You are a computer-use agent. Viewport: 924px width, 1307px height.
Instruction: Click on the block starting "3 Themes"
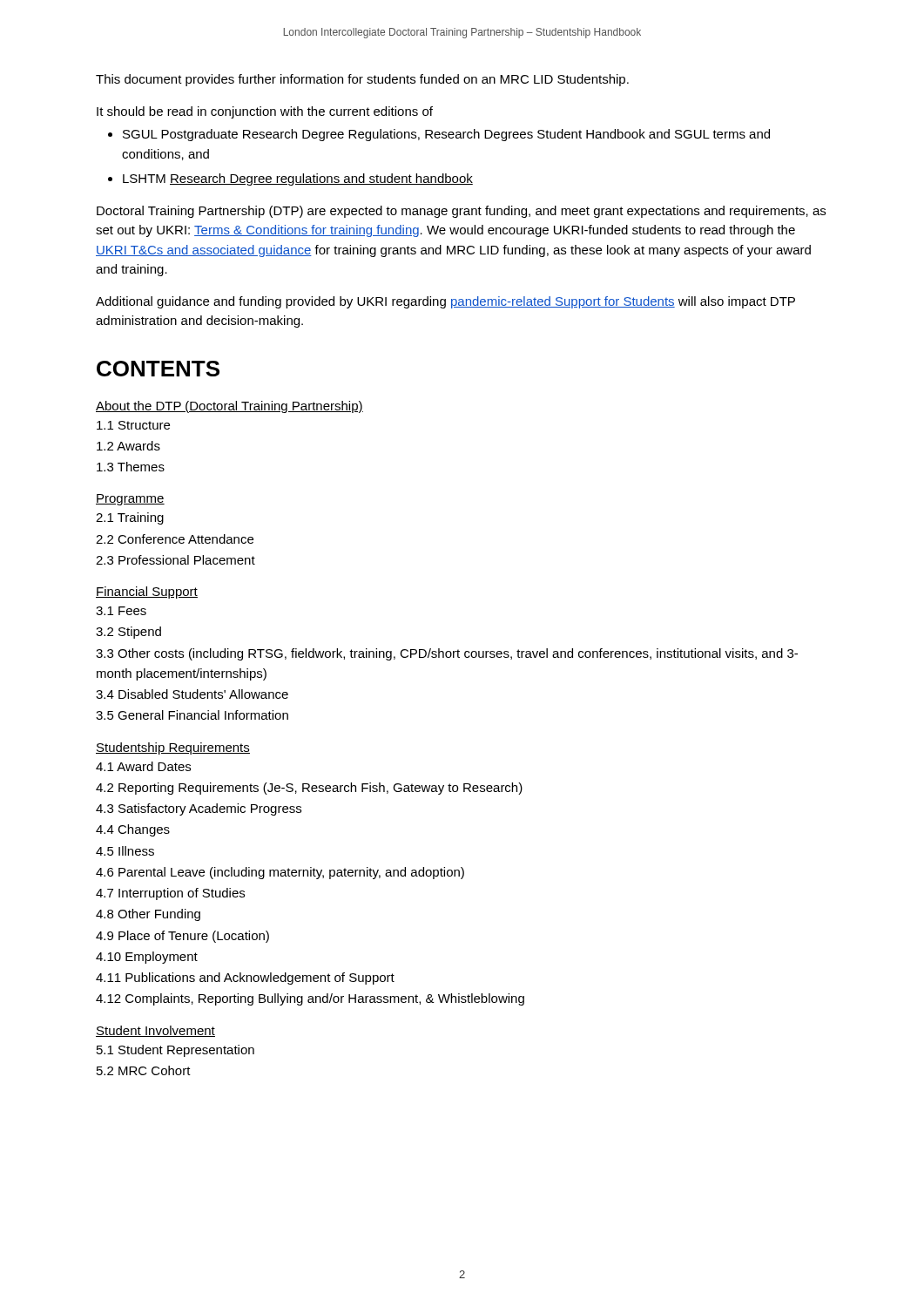pyautogui.click(x=130, y=467)
